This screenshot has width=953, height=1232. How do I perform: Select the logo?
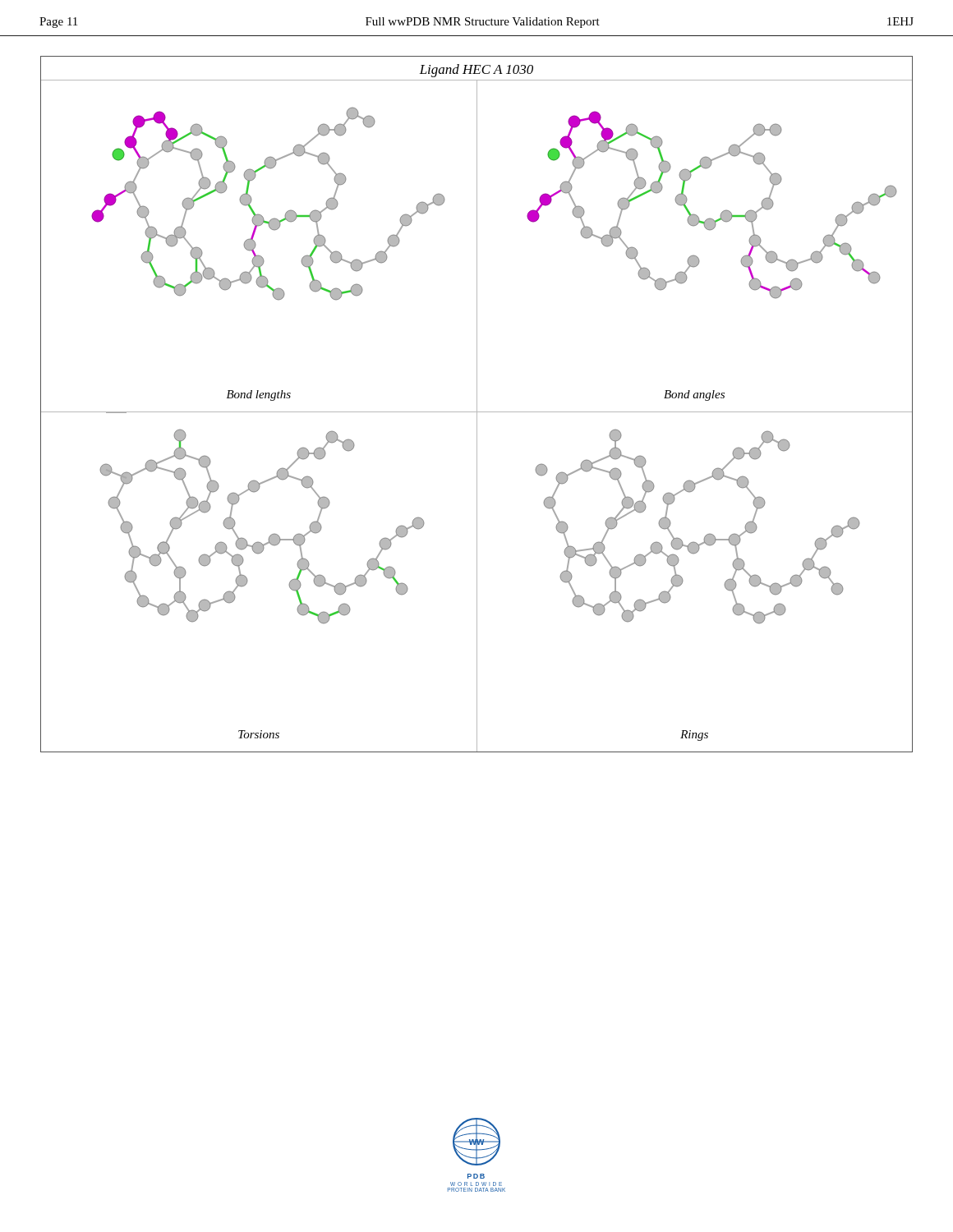pyautogui.click(x=476, y=1153)
